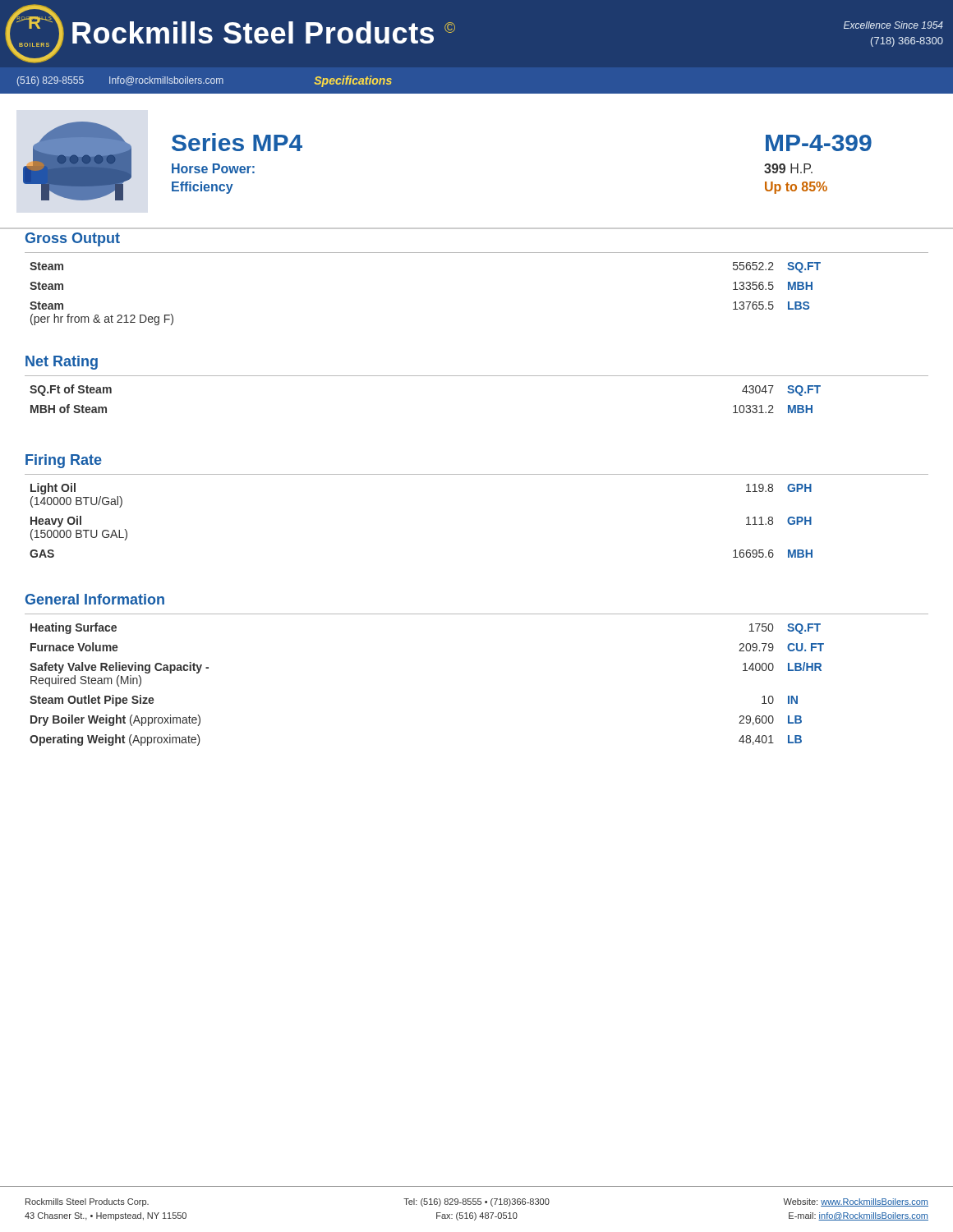Image resolution: width=953 pixels, height=1232 pixels.
Task: Locate the table with the text "Steam (per hr from &"
Action: click(476, 292)
